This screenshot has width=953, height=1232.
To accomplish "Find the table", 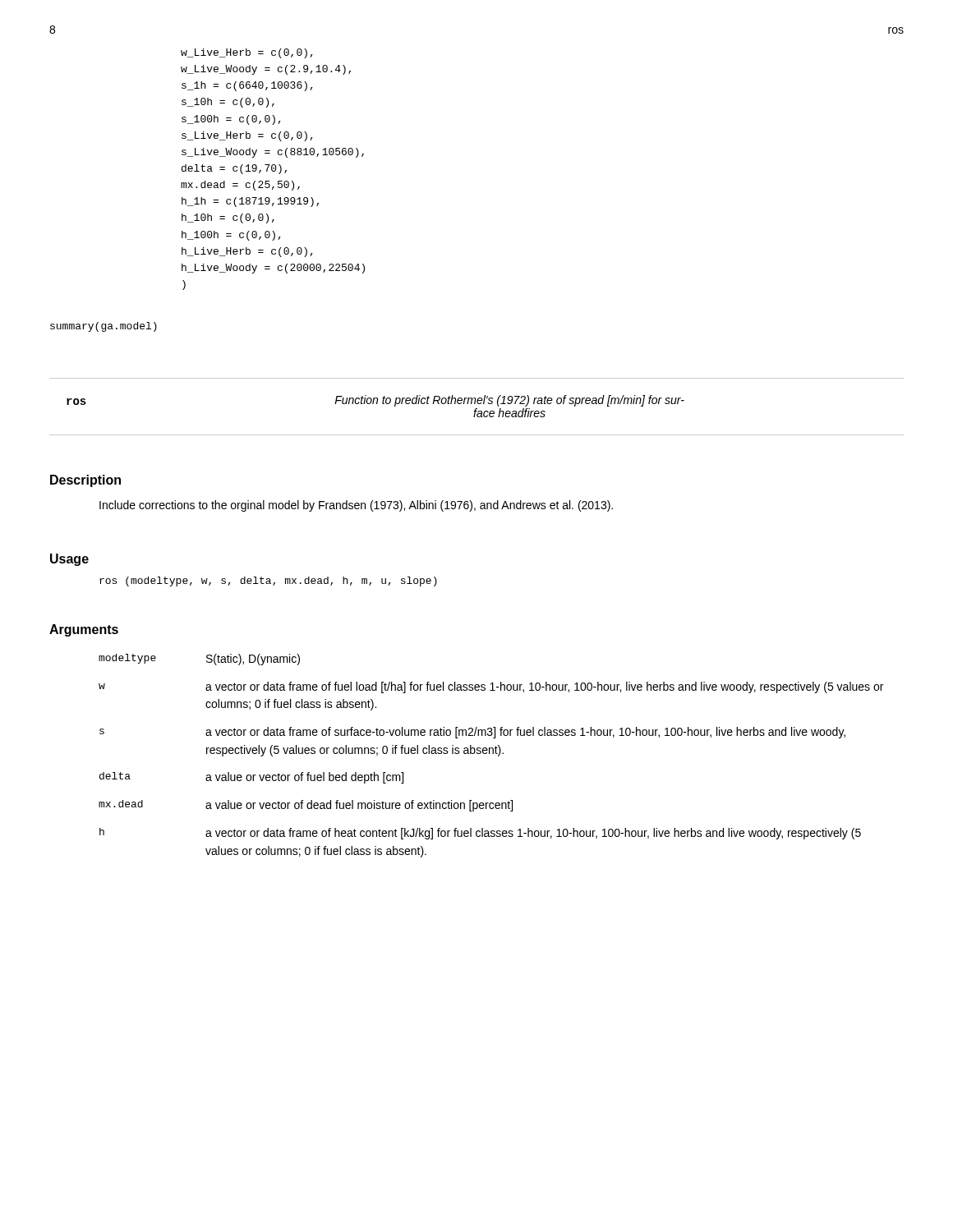I will [x=501, y=755].
